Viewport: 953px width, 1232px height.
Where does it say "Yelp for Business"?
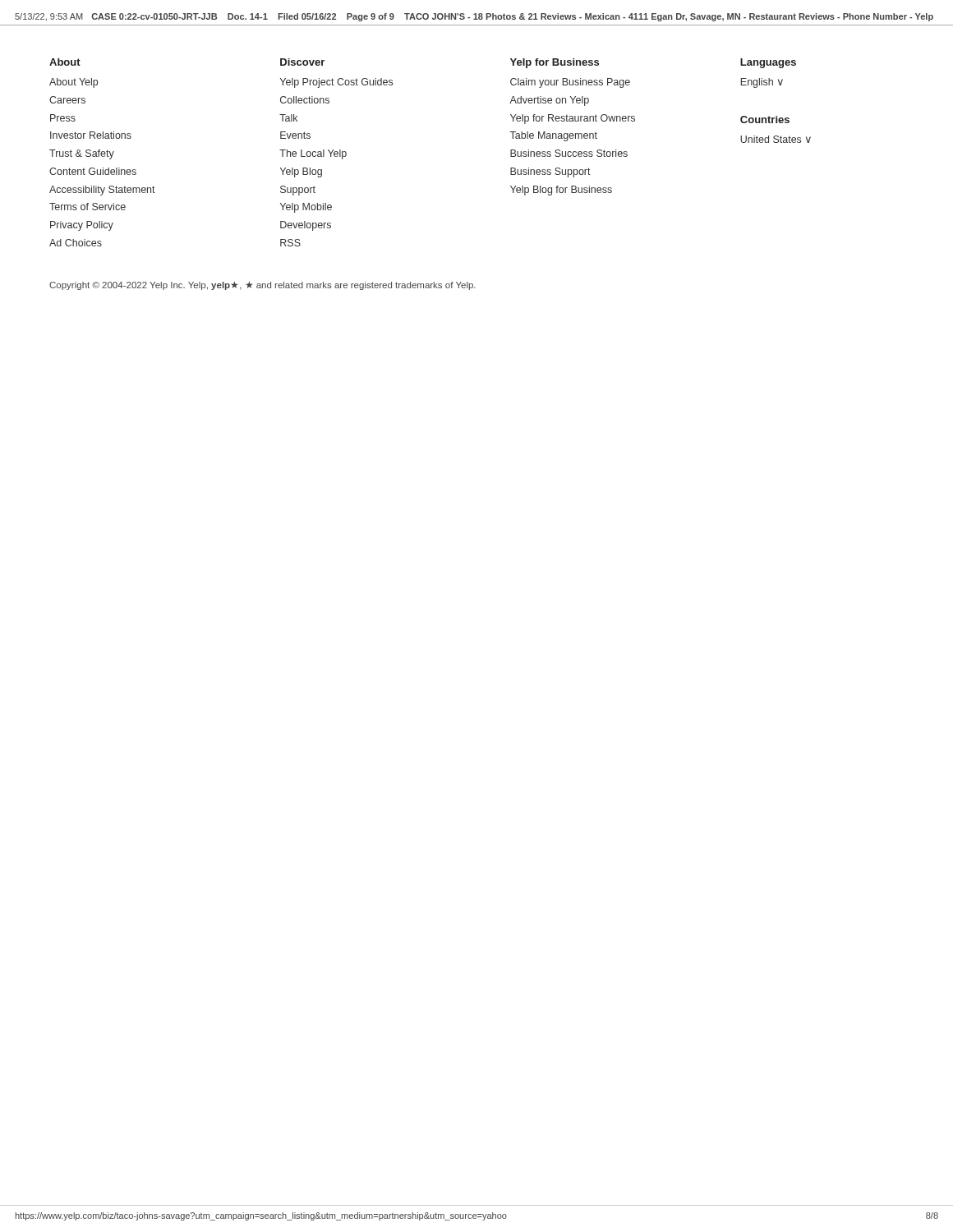pos(555,62)
